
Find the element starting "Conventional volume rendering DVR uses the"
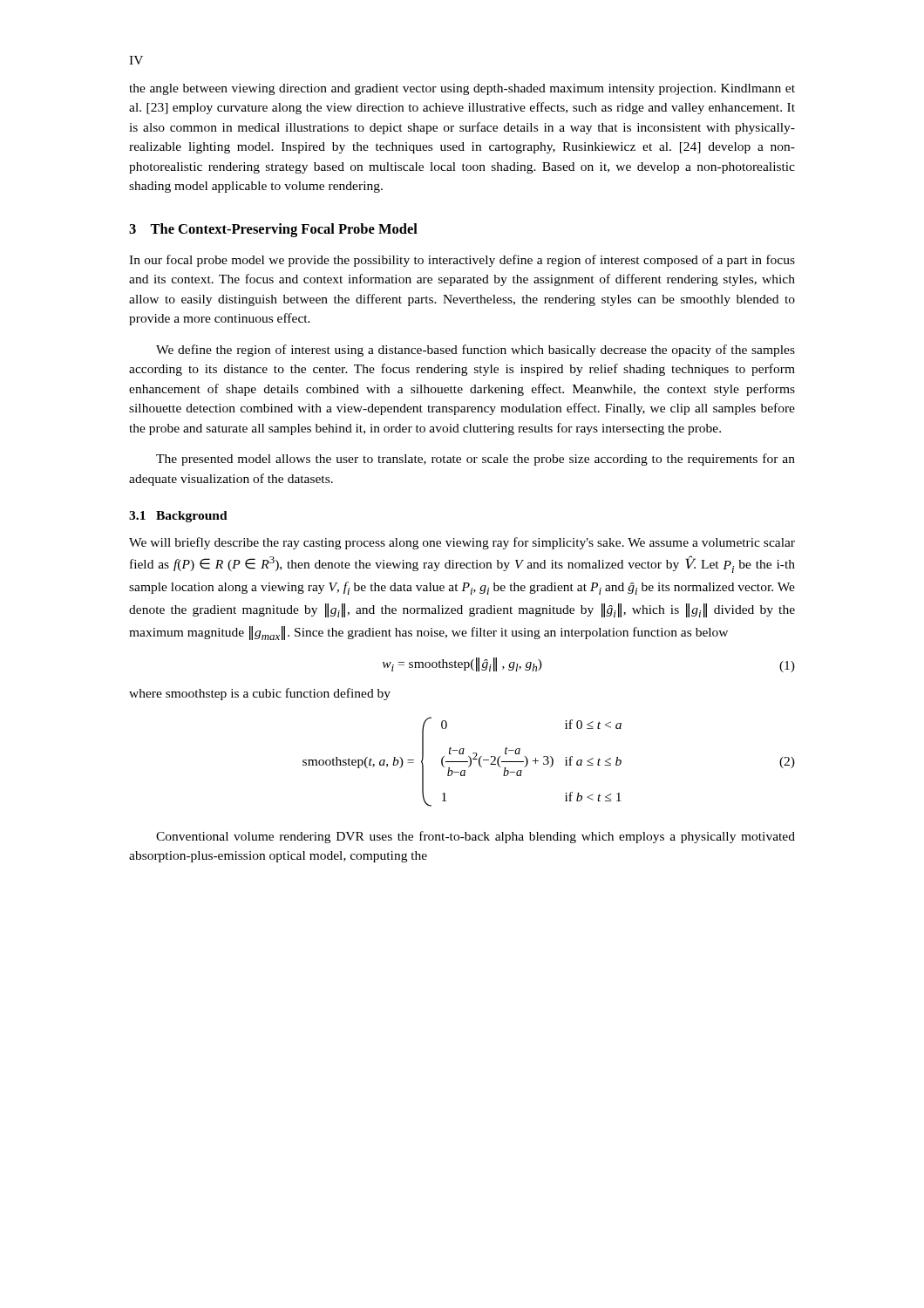(x=462, y=846)
